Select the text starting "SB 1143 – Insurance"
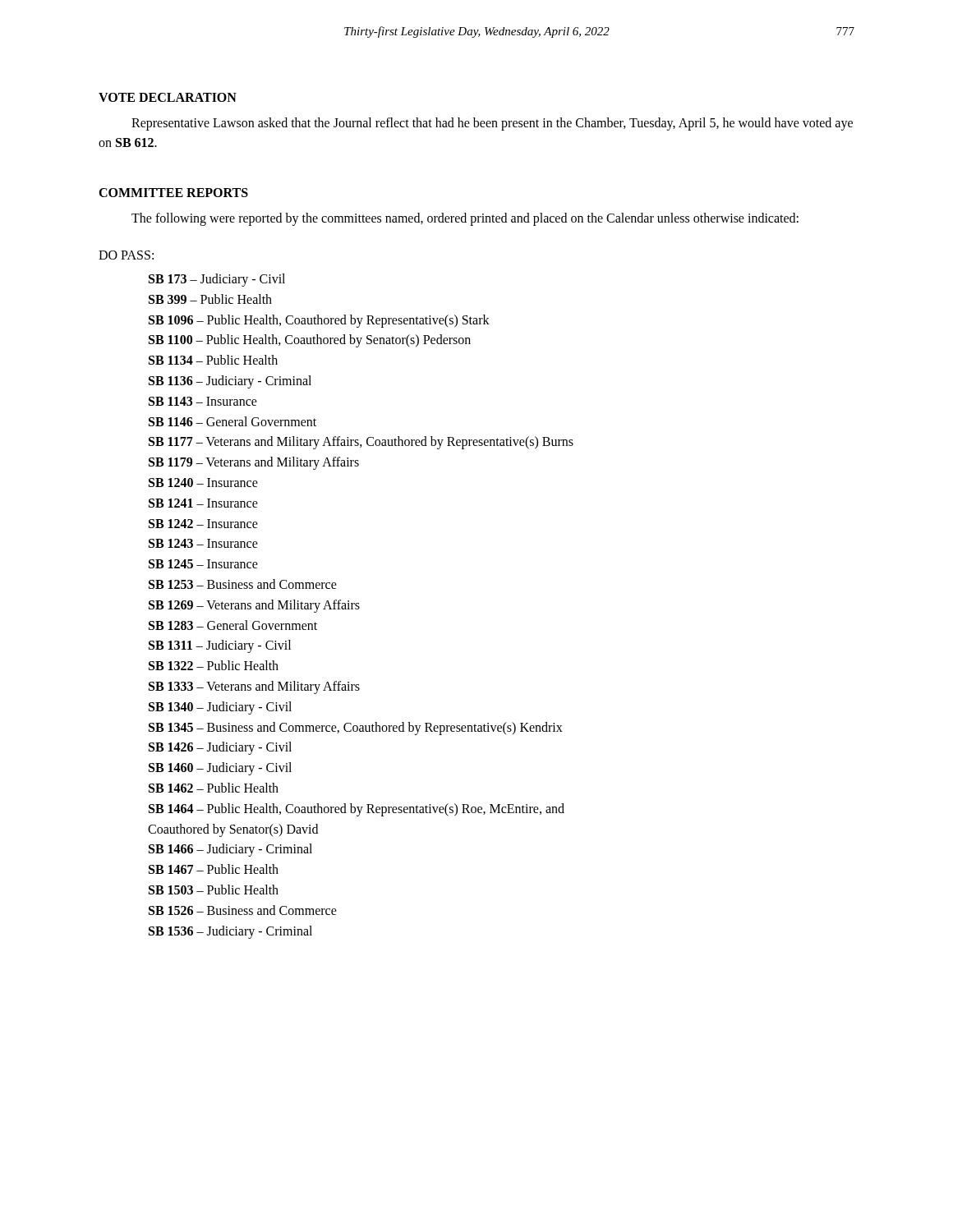 (202, 401)
